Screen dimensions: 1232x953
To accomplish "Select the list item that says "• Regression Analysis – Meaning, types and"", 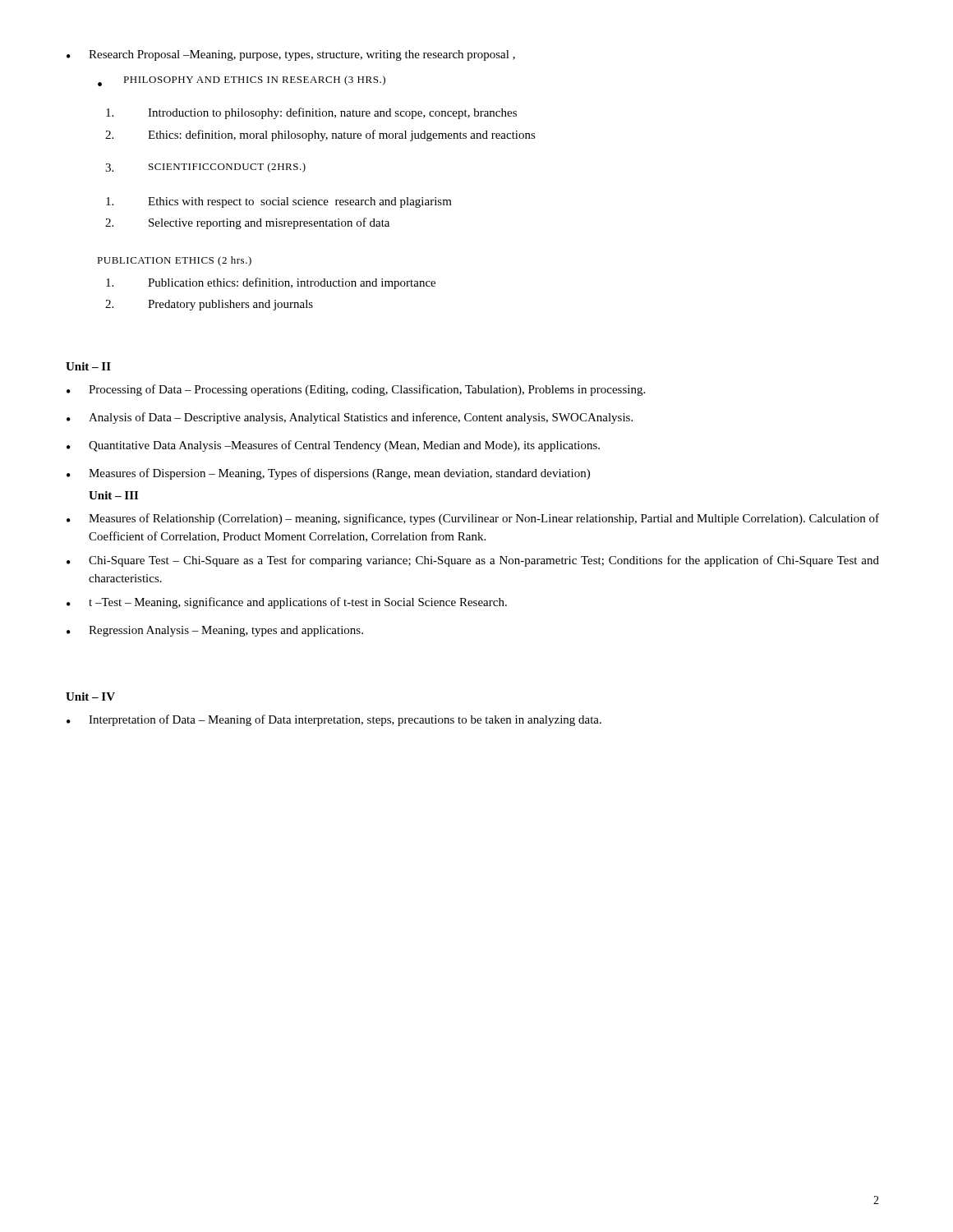I will coord(215,631).
